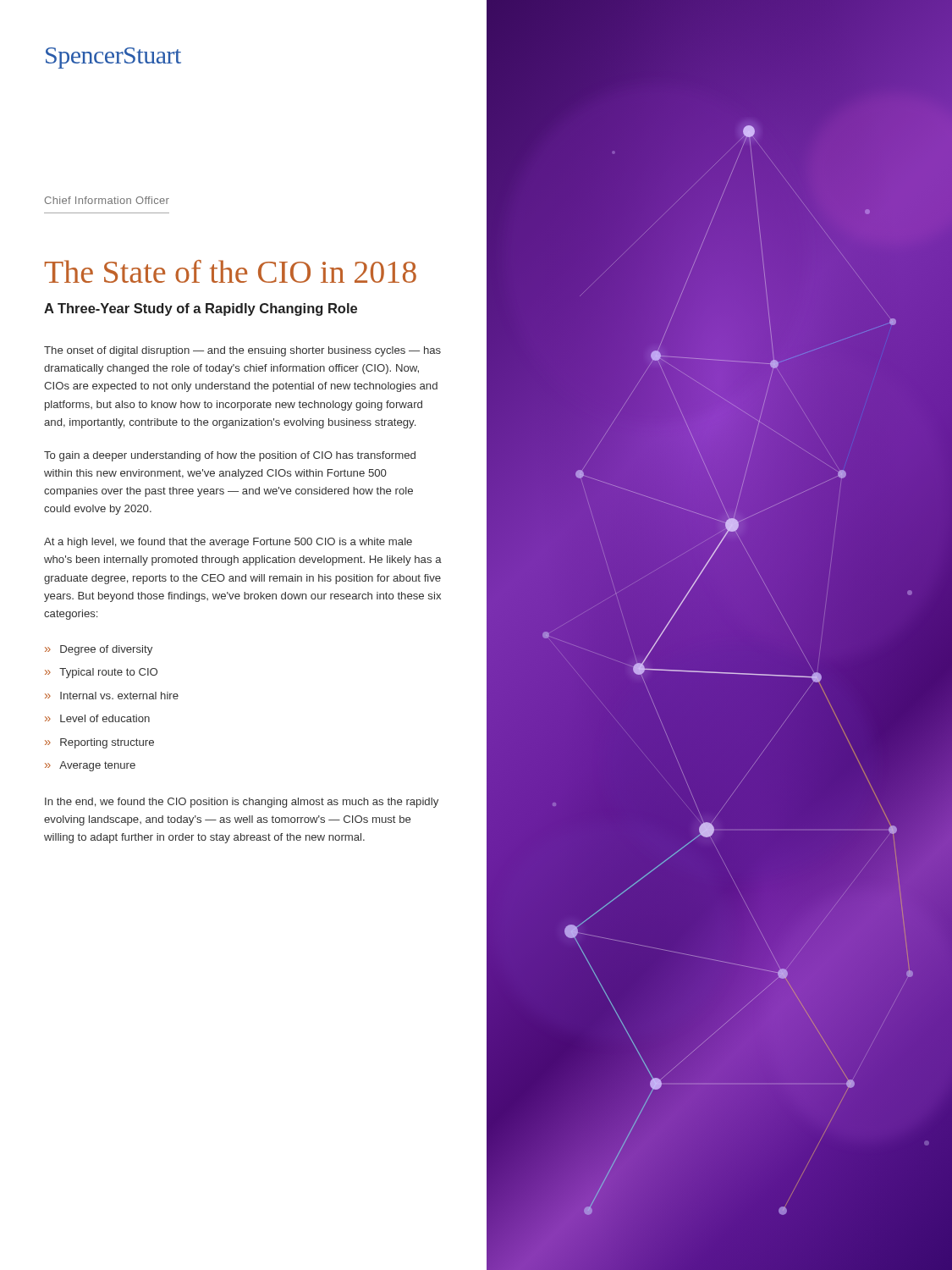This screenshot has width=952, height=1270.
Task: Locate the text "» Average tenure"
Action: tap(90, 765)
